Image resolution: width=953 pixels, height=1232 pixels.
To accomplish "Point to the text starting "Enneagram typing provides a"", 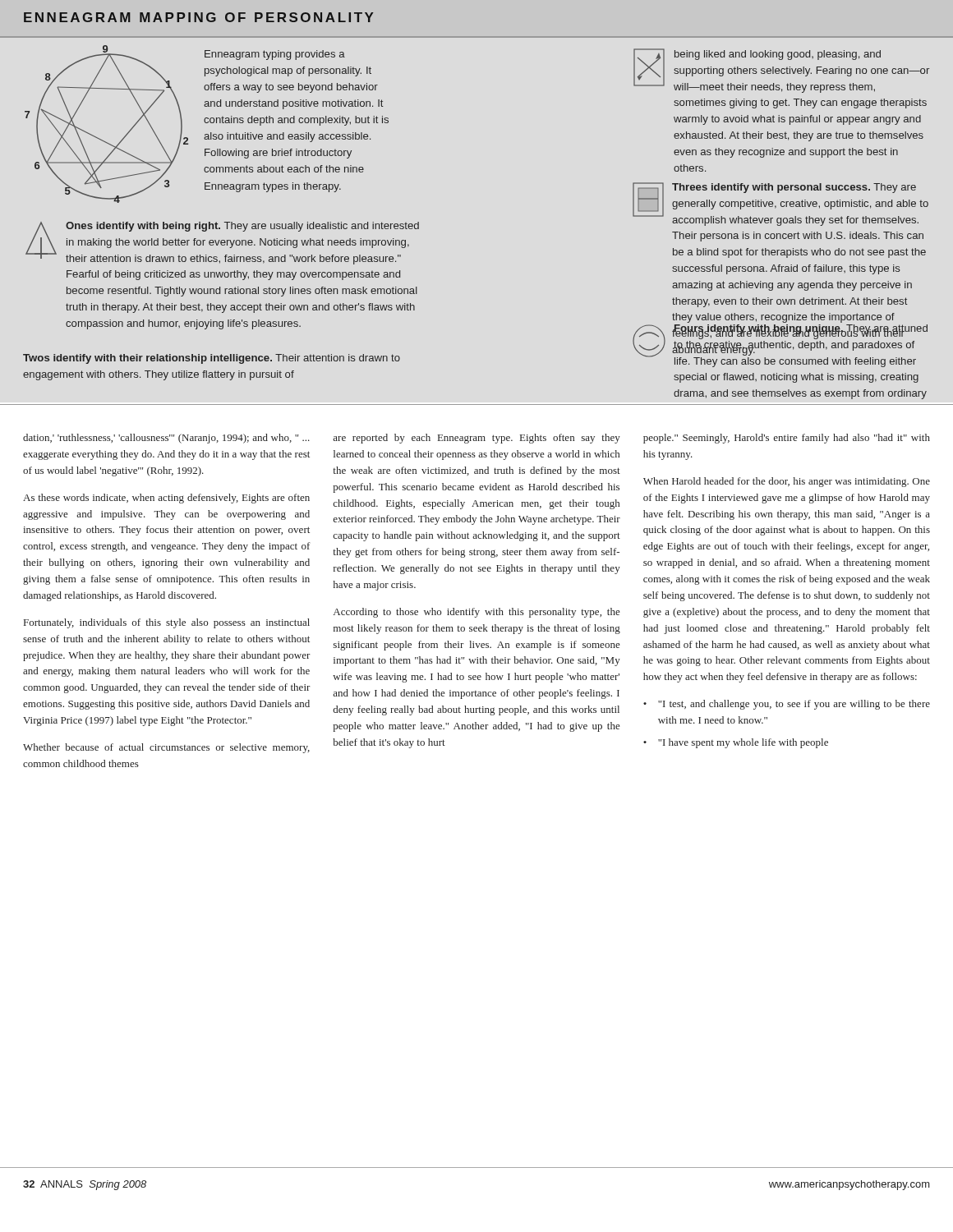I will [x=296, y=120].
